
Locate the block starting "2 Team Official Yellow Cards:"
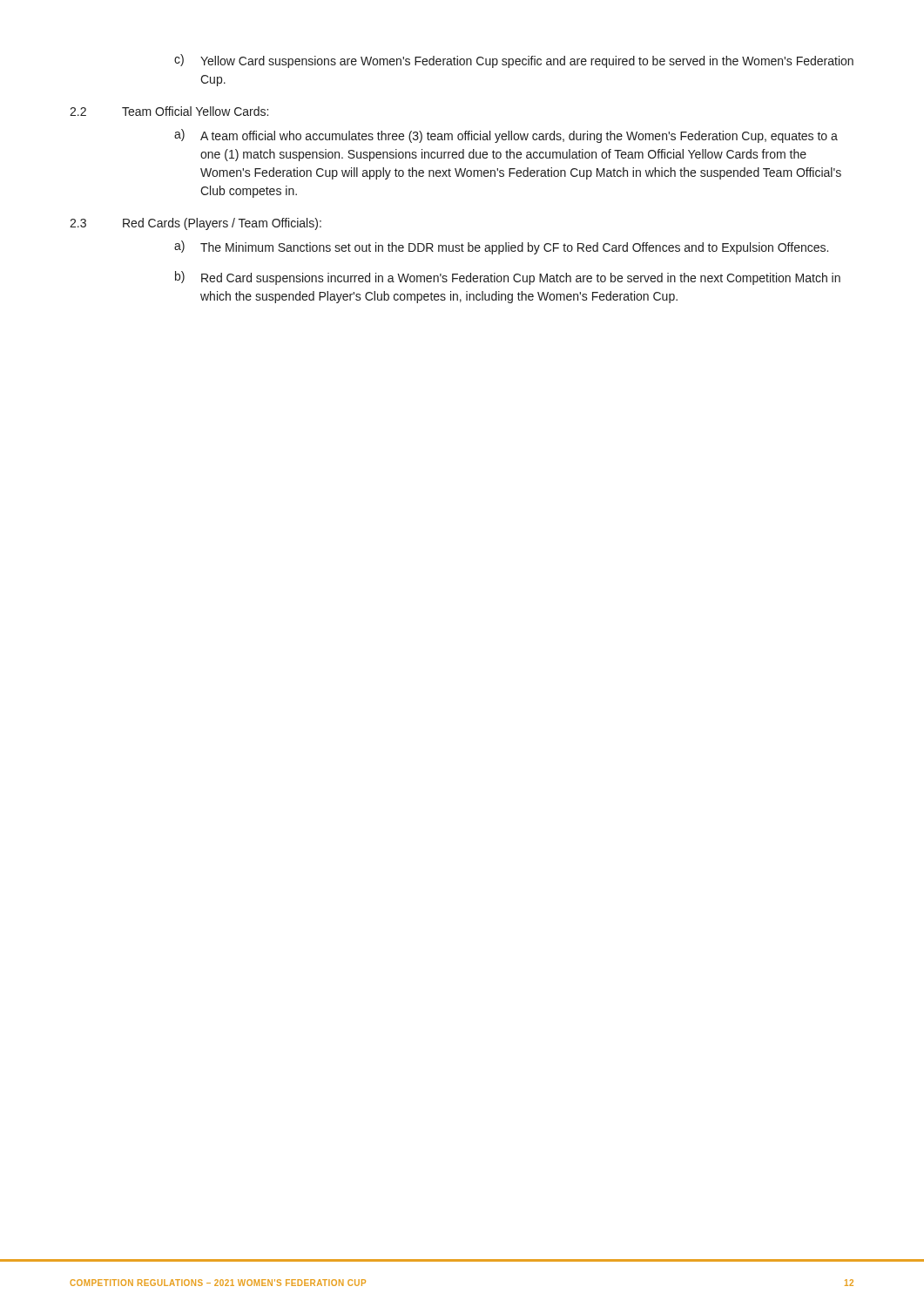[169, 111]
